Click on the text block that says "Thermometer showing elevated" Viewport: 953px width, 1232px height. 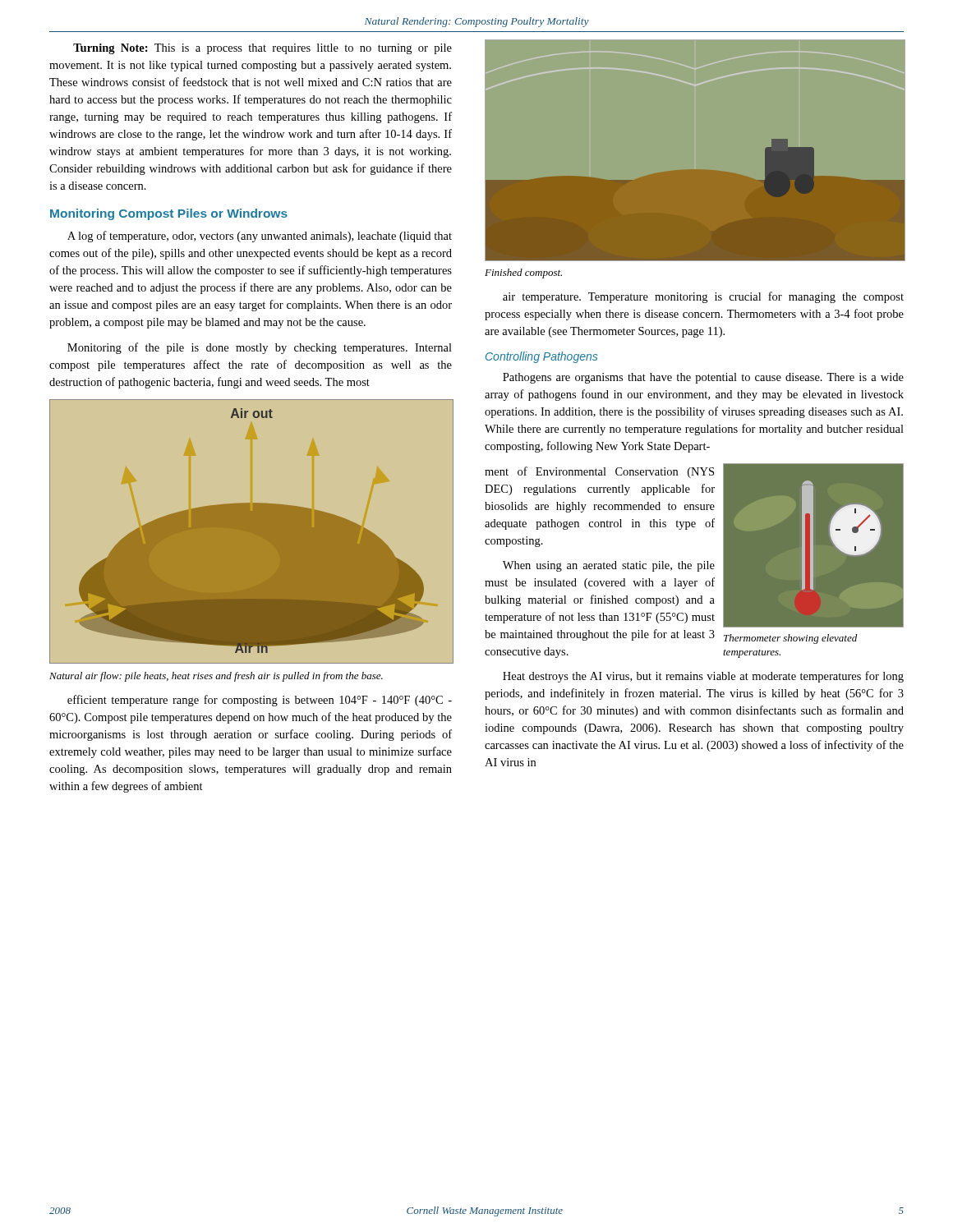coord(694,562)
